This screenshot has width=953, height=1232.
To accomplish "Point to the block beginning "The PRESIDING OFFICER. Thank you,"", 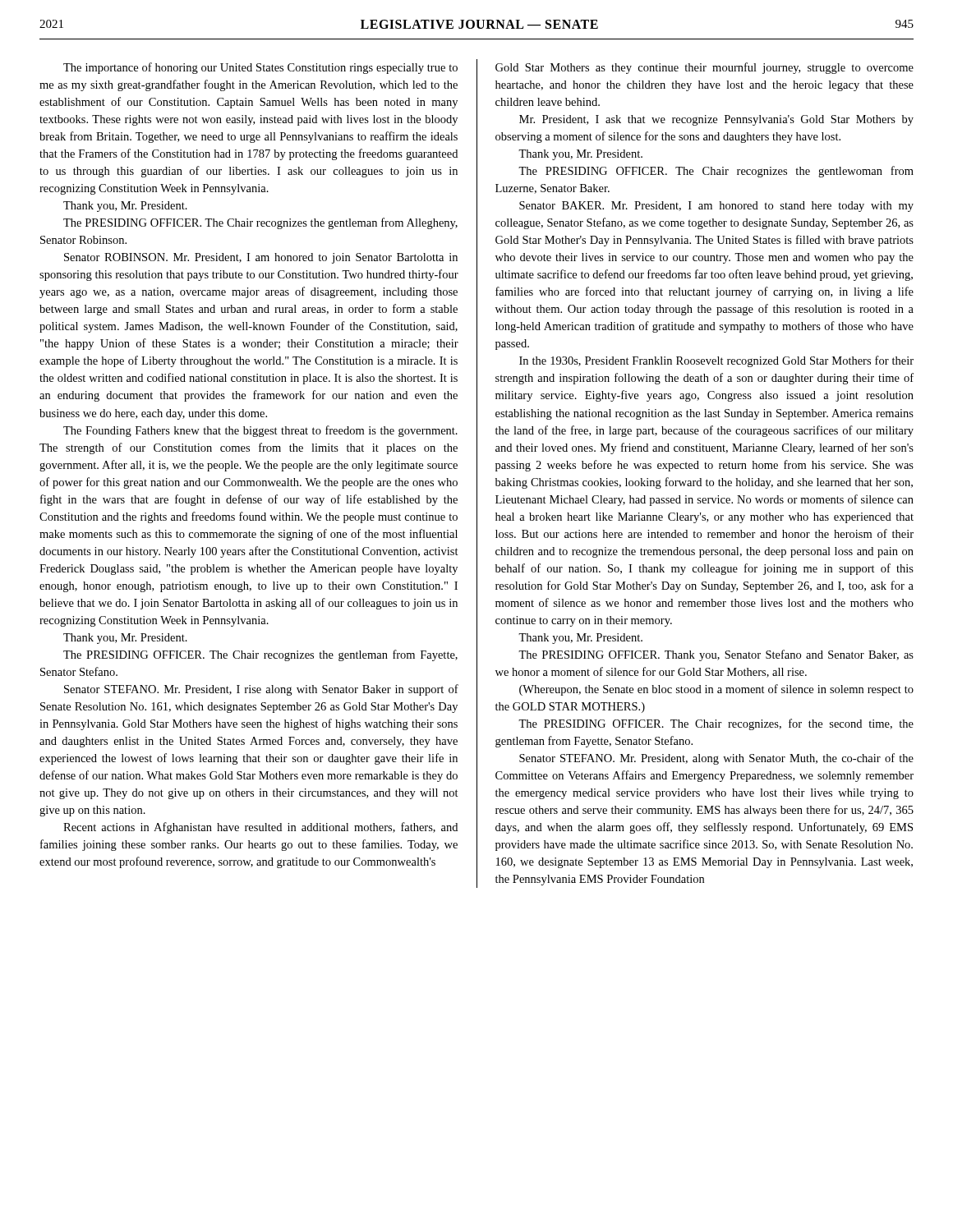I will 704,663.
